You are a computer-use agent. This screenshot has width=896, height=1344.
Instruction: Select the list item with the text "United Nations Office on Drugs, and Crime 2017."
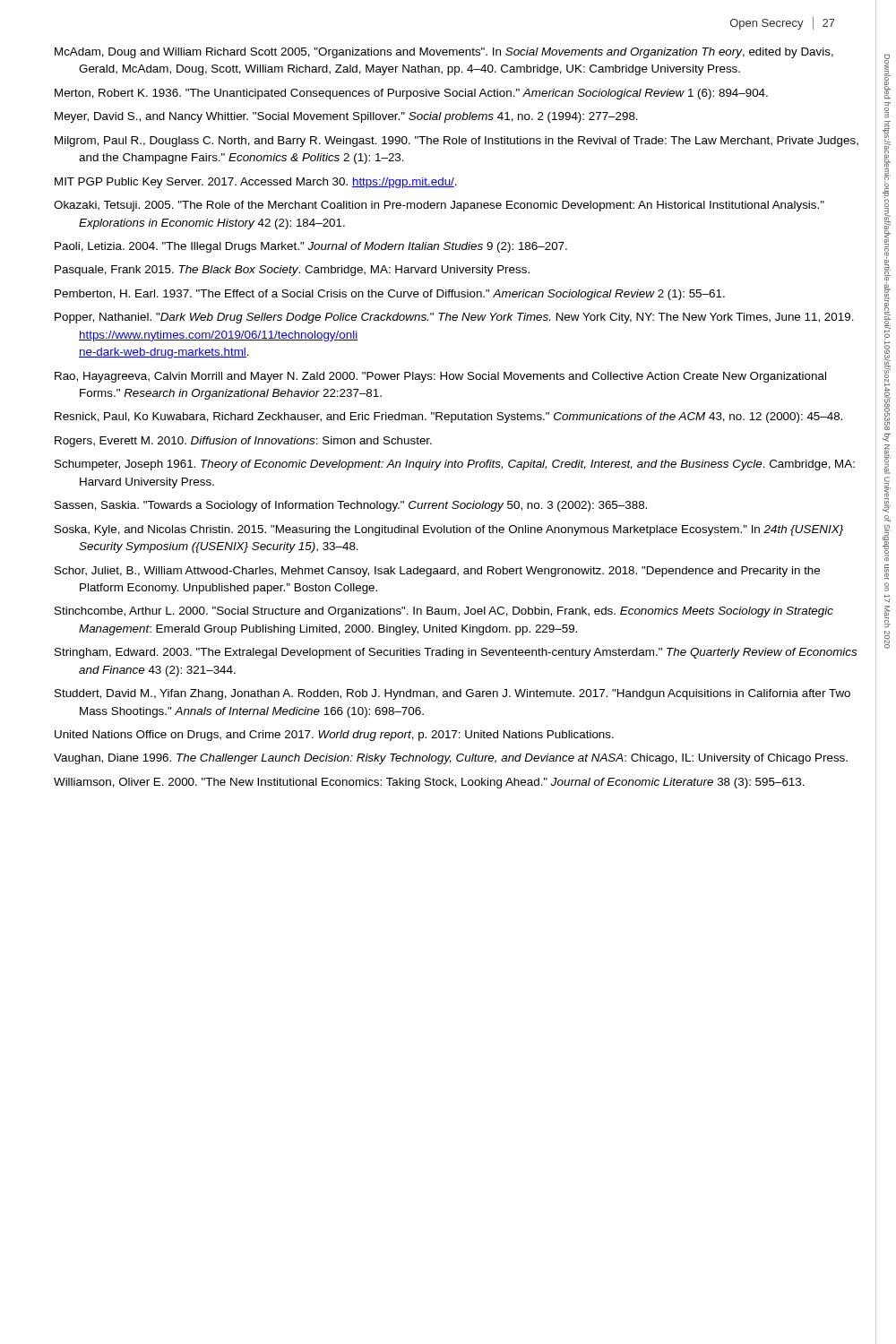coord(459,734)
